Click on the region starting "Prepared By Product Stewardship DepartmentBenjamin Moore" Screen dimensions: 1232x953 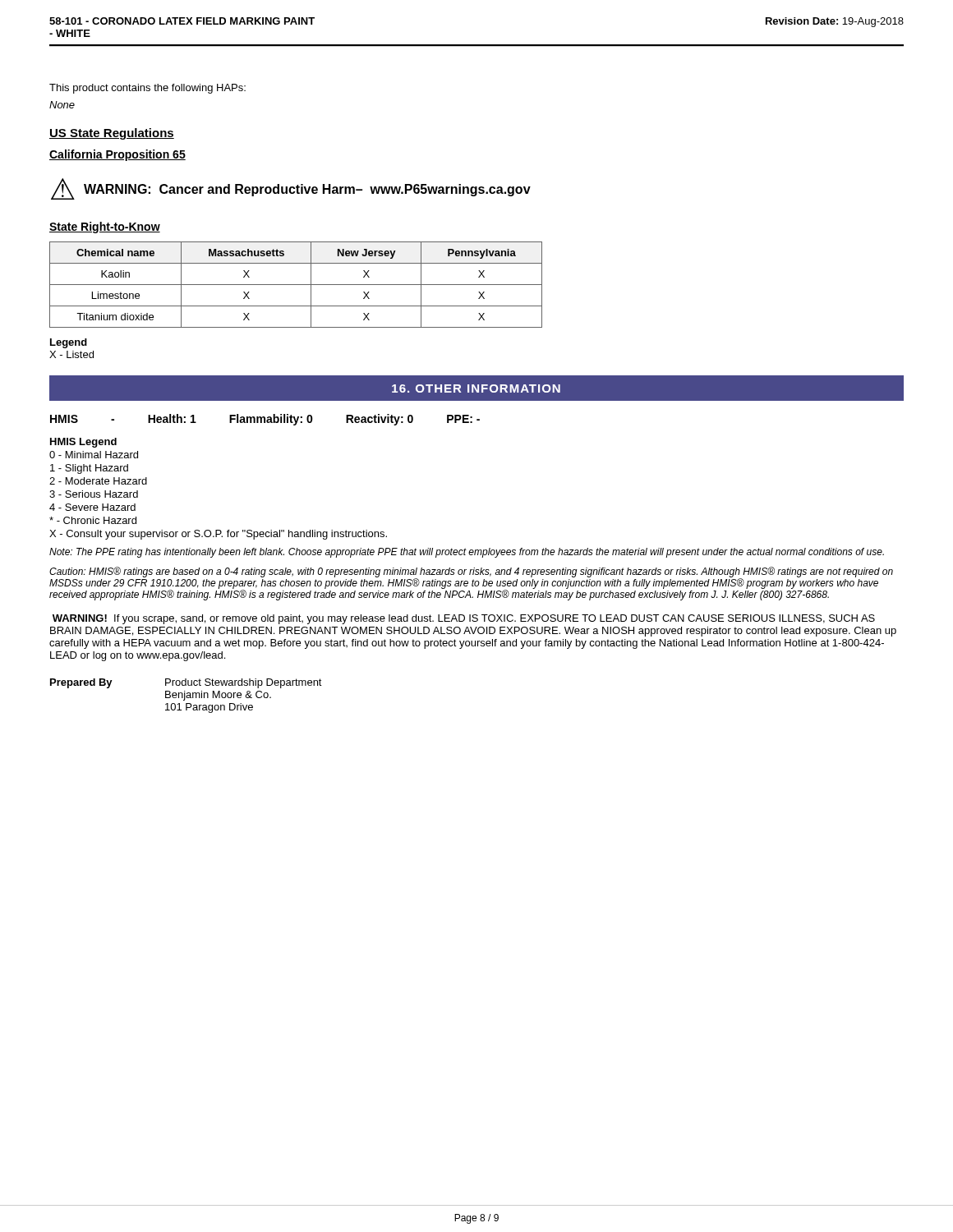186,683
